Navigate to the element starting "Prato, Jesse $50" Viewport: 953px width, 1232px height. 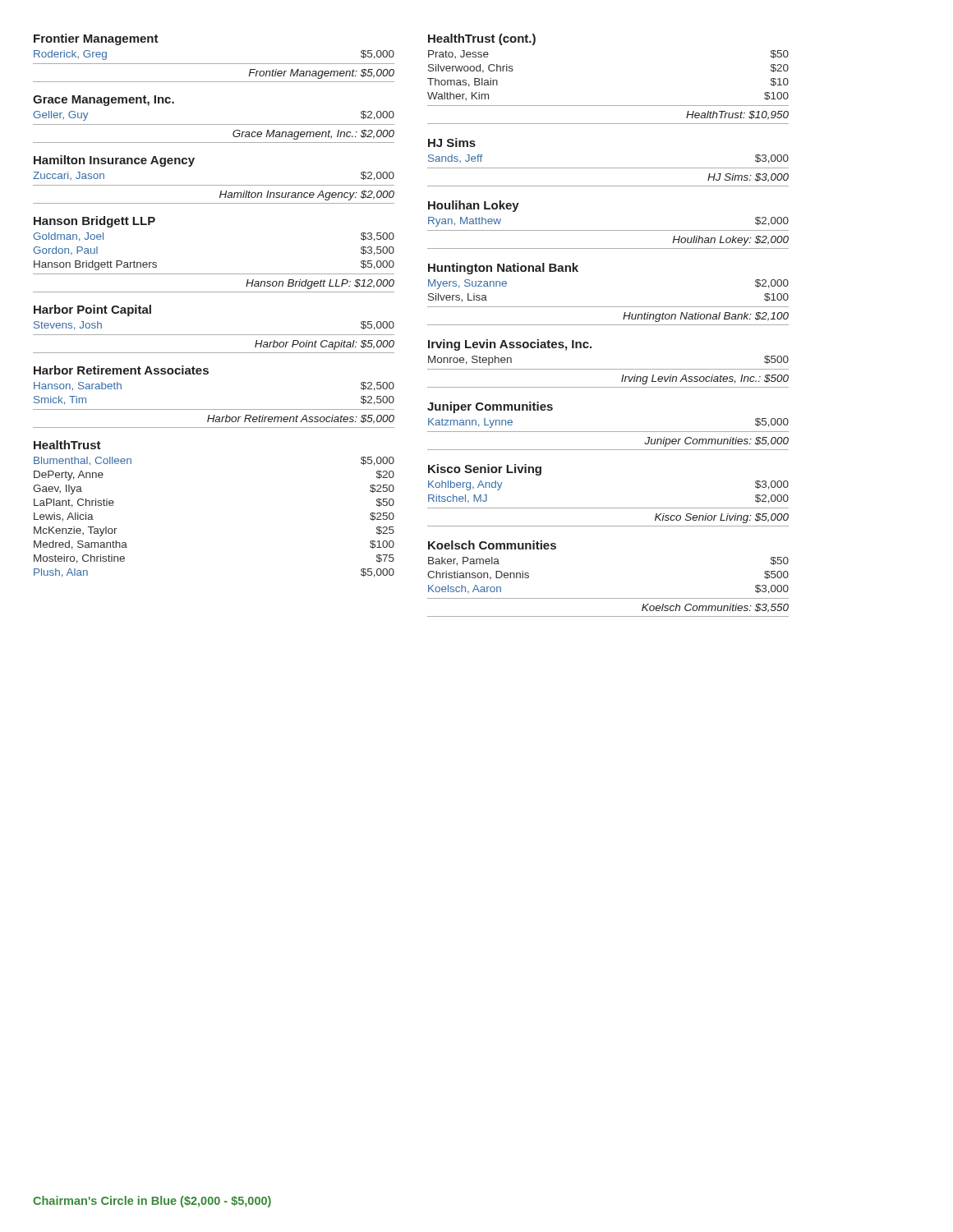464,54
